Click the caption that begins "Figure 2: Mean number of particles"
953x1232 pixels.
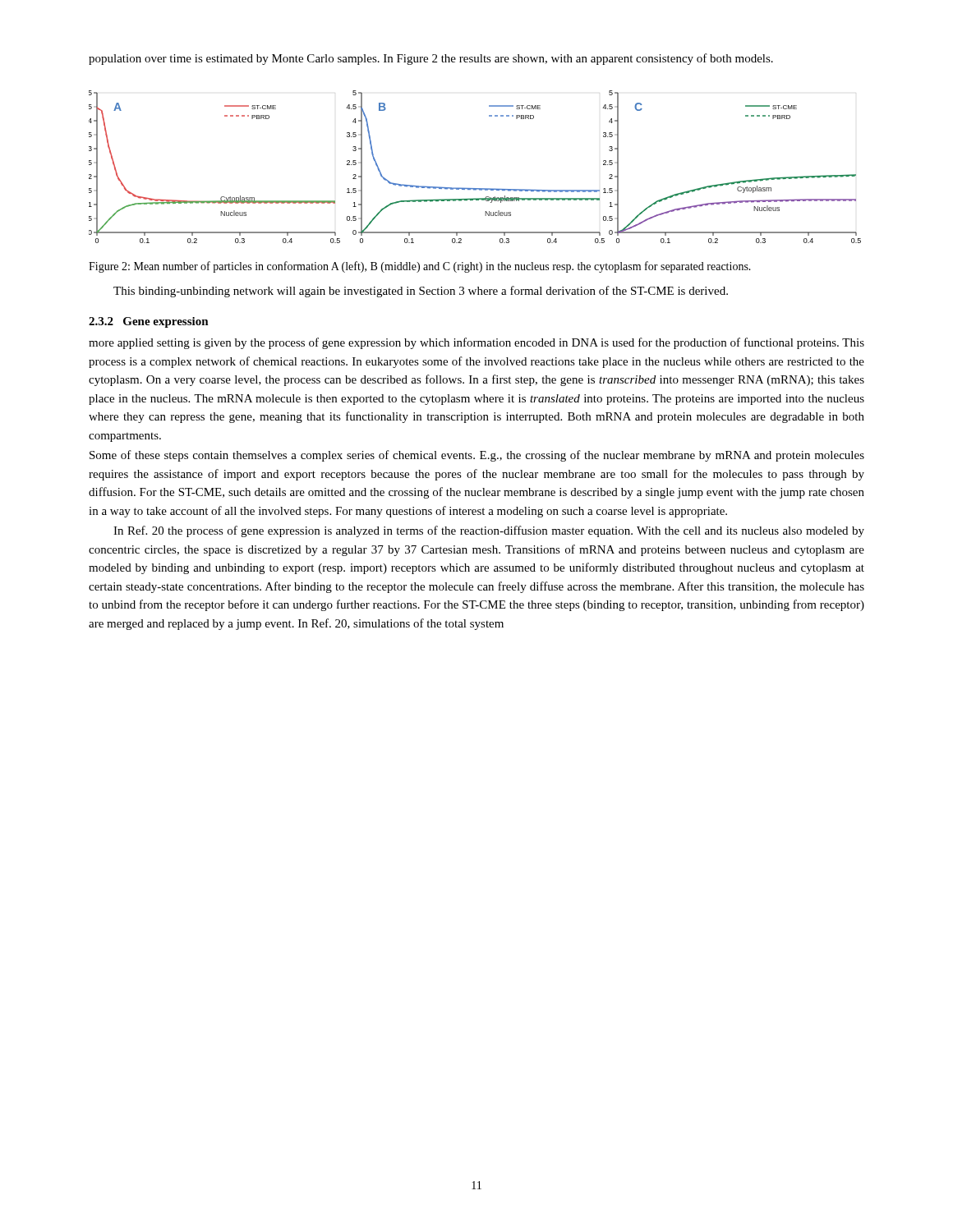coord(420,266)
